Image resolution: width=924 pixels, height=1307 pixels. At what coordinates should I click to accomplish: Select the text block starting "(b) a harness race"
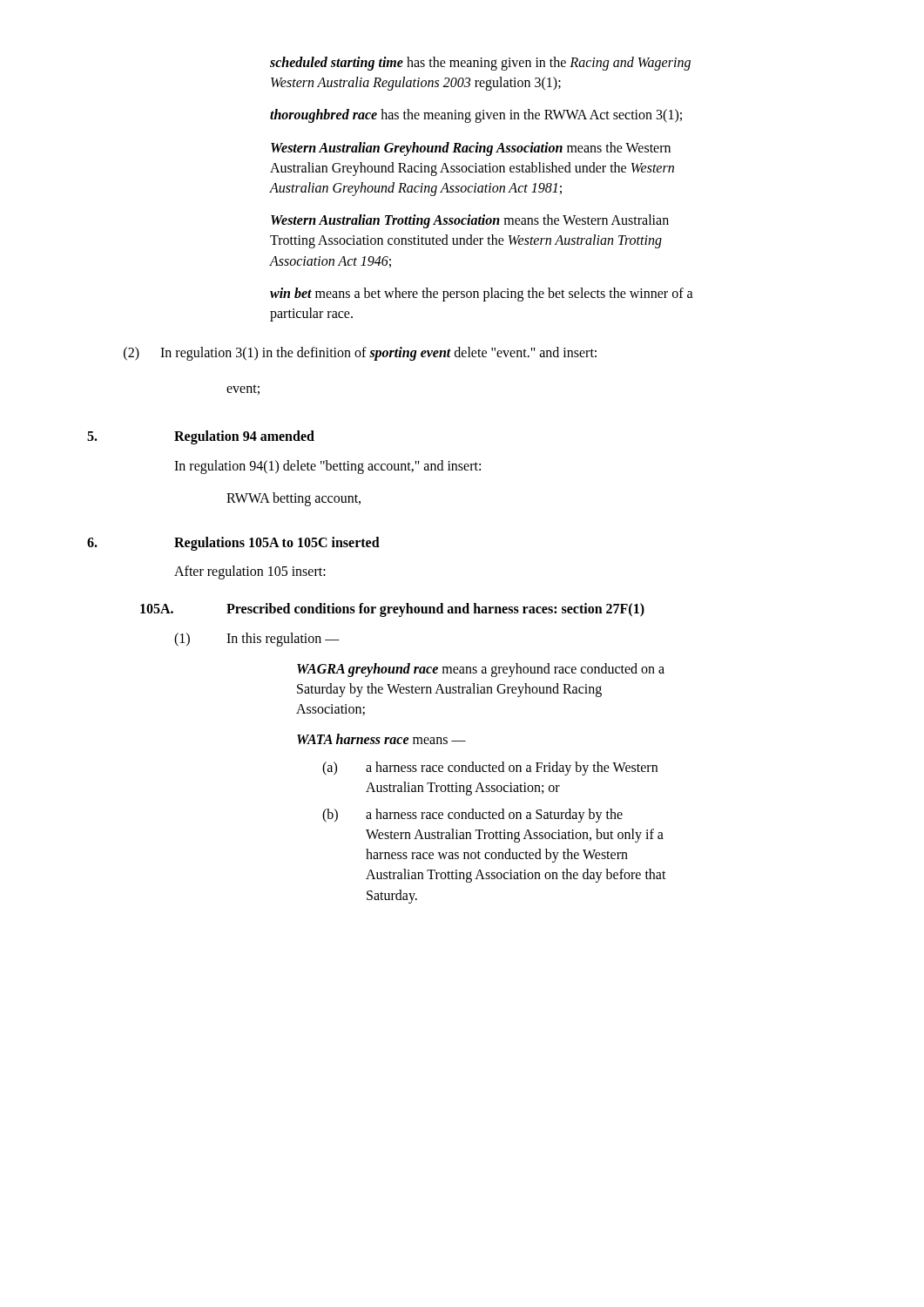click(492, 855)
